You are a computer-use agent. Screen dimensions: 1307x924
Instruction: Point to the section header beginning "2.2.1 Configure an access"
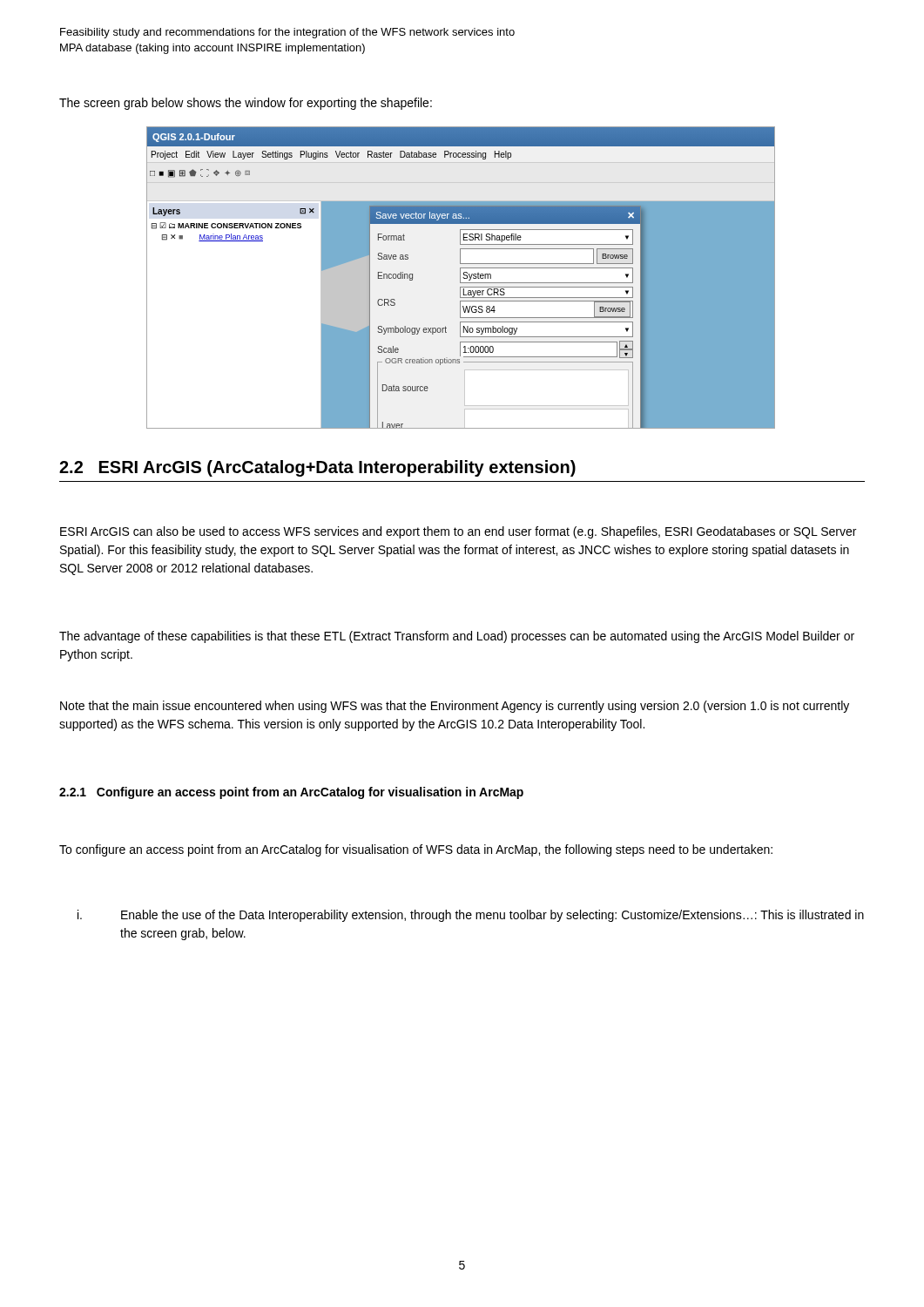(x=291, y=792)
